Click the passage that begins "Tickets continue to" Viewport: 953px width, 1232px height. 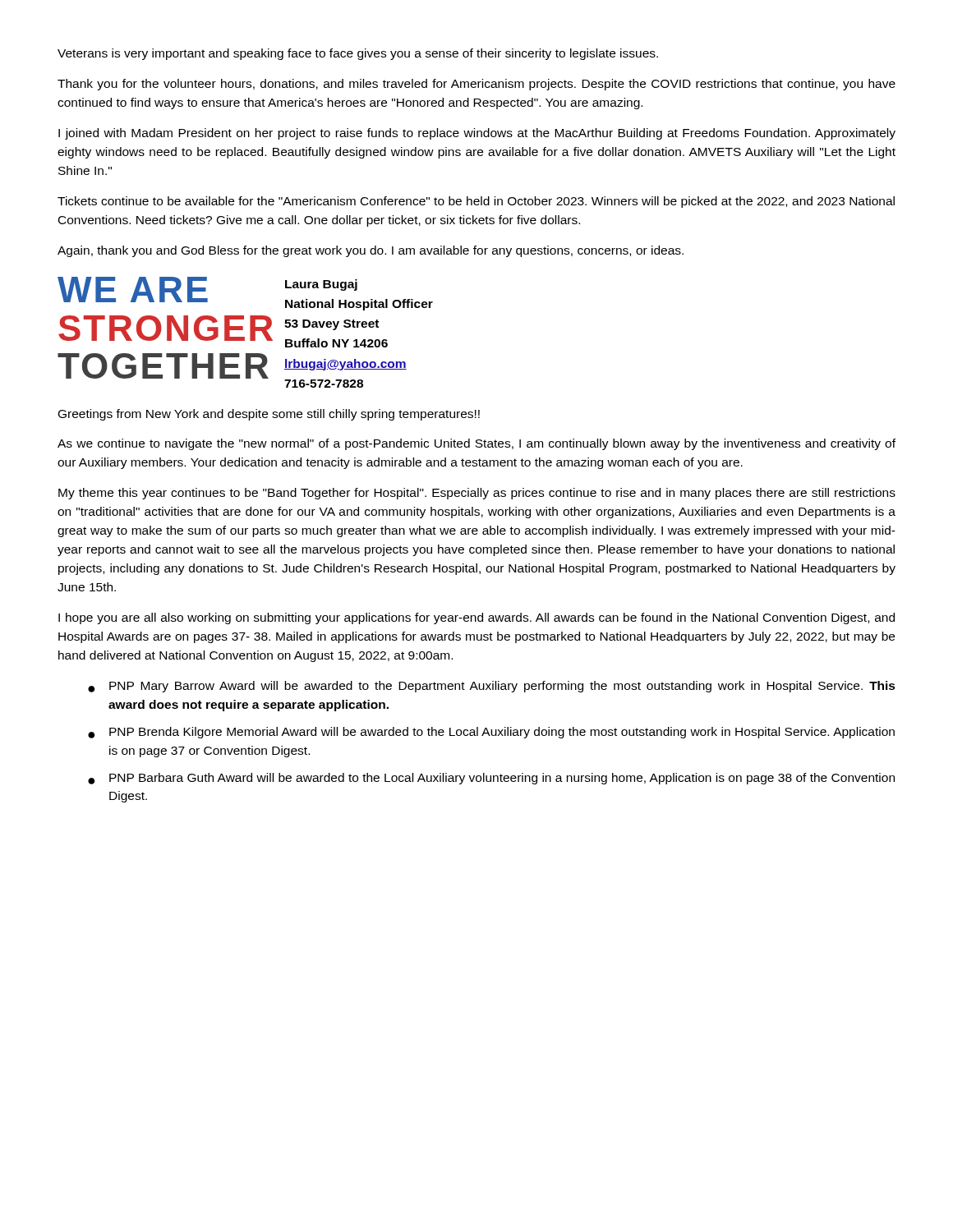coord(476,210)
